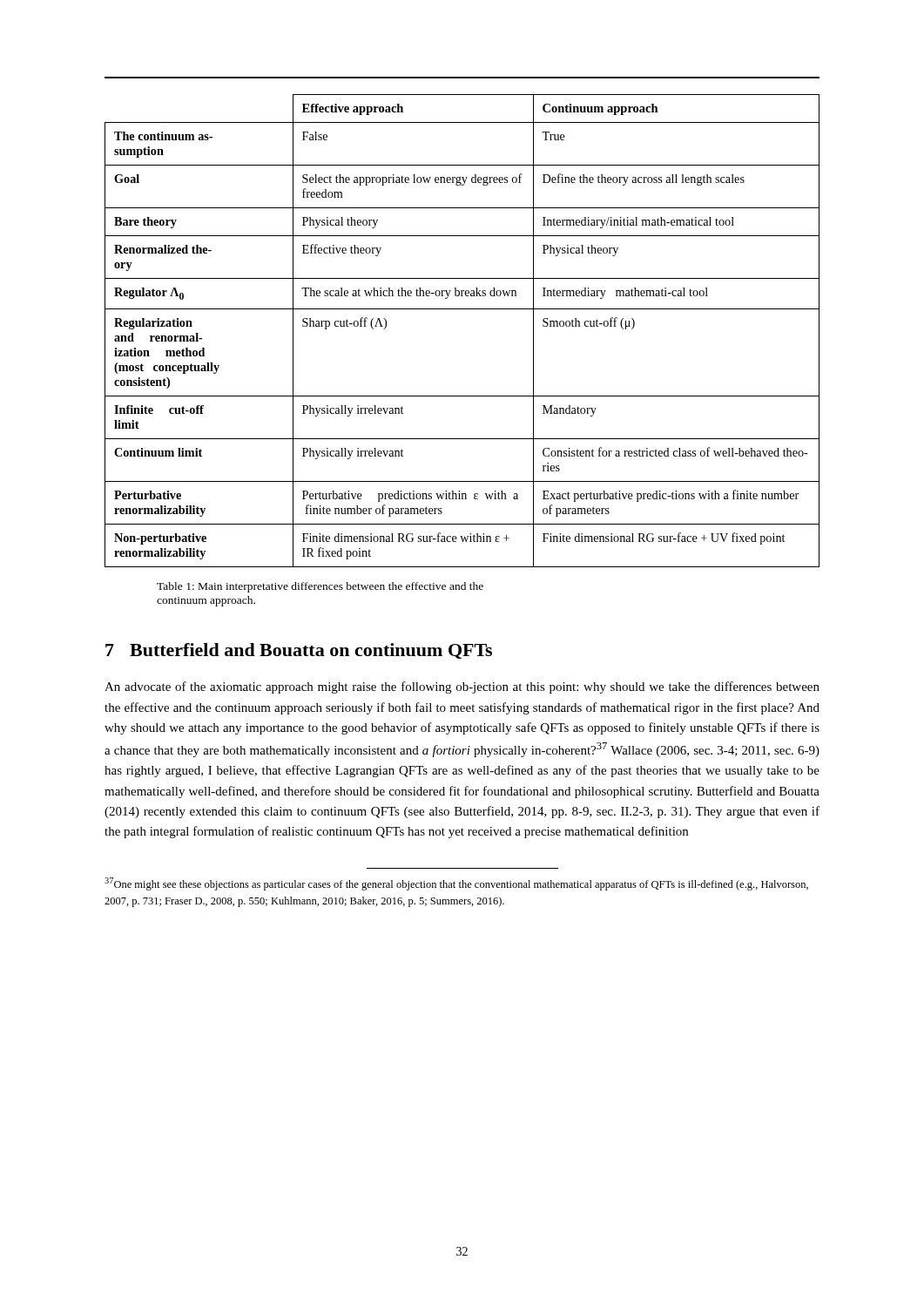Find the section header that says "7Butterfield and Bouatta on continuum"
The image size is (924, 1307).
click(299, 650)
